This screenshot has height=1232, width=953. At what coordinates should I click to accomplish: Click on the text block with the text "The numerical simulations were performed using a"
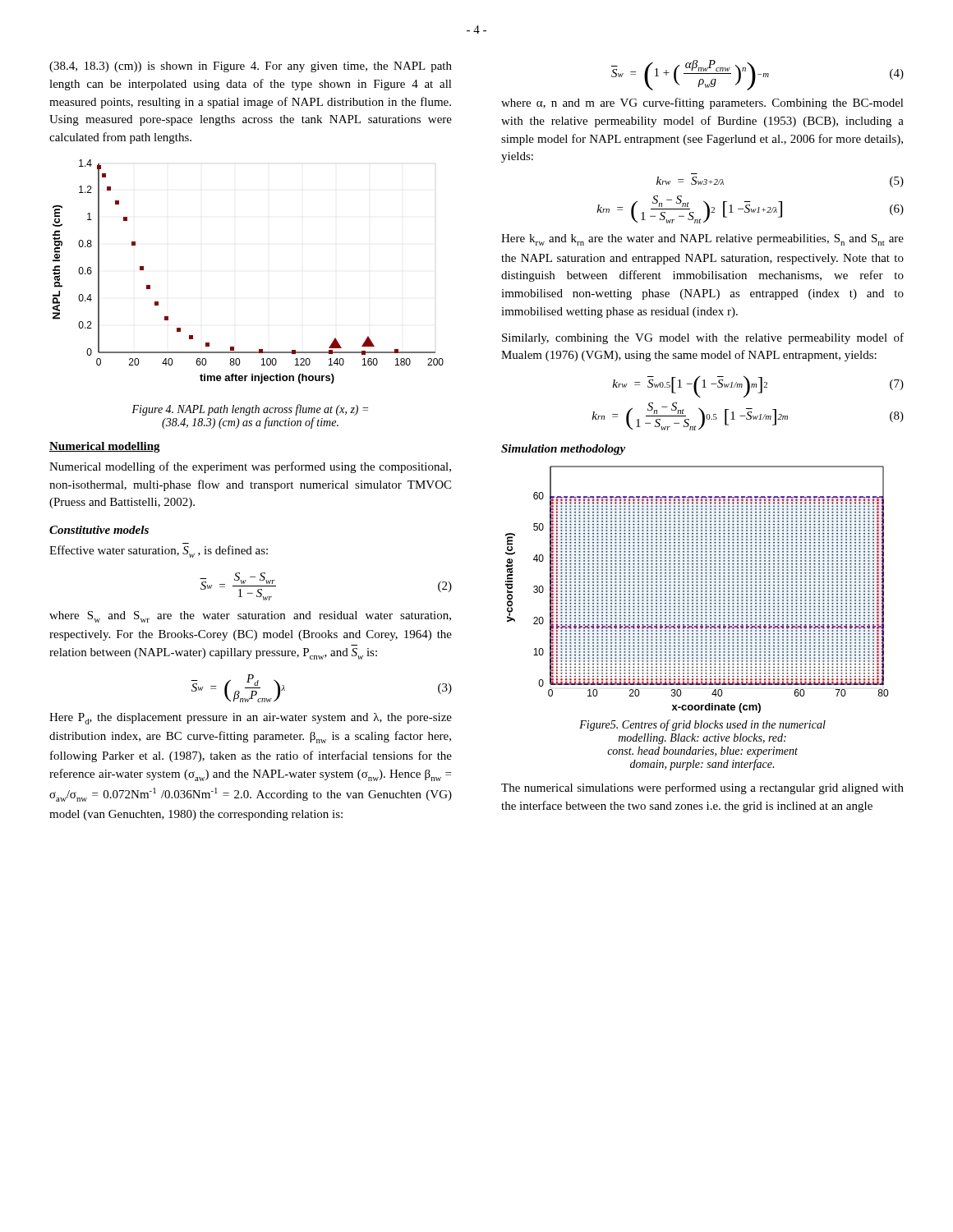[x=702, y=797]
